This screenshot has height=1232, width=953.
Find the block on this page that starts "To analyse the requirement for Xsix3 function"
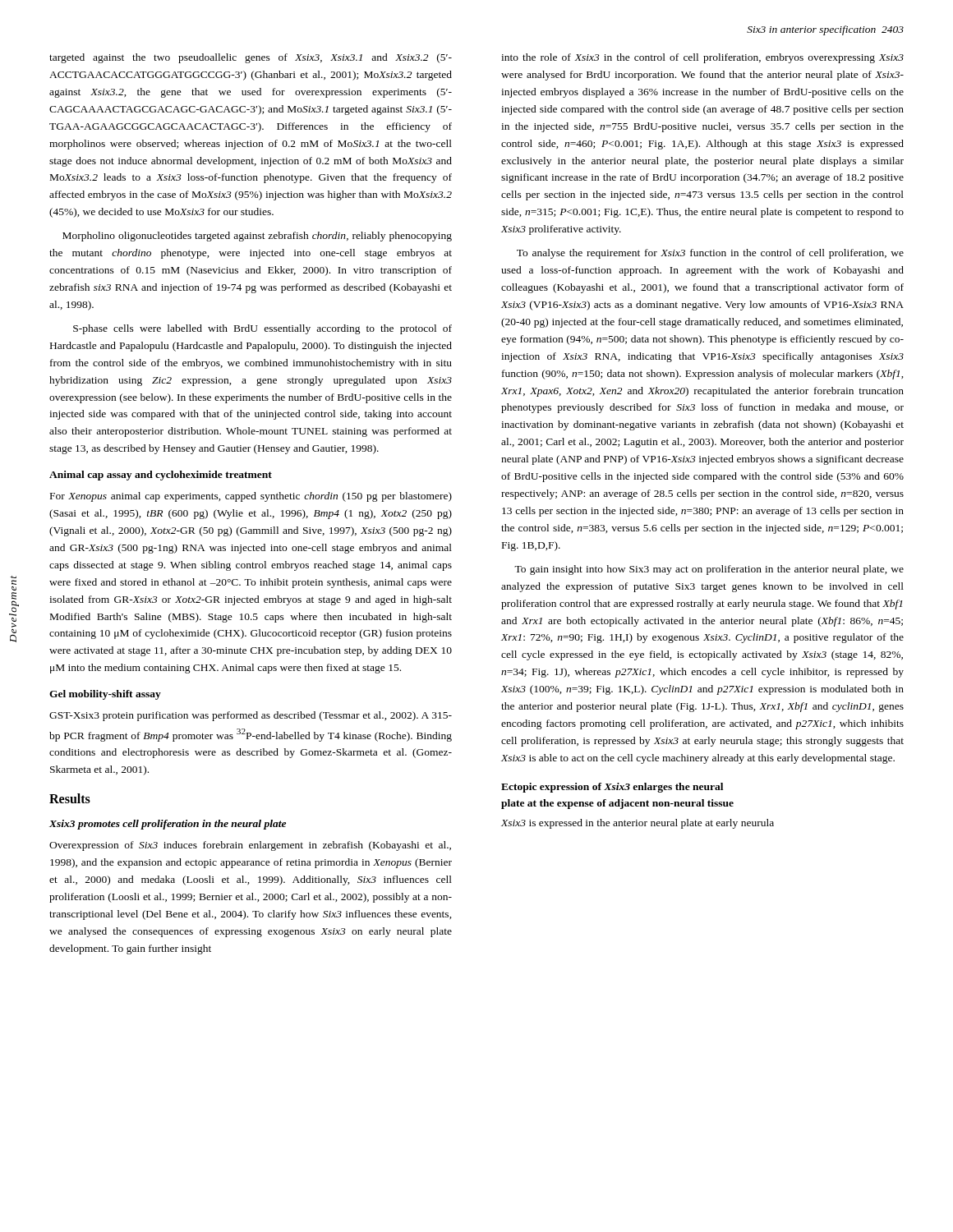[x=702, y=399]
